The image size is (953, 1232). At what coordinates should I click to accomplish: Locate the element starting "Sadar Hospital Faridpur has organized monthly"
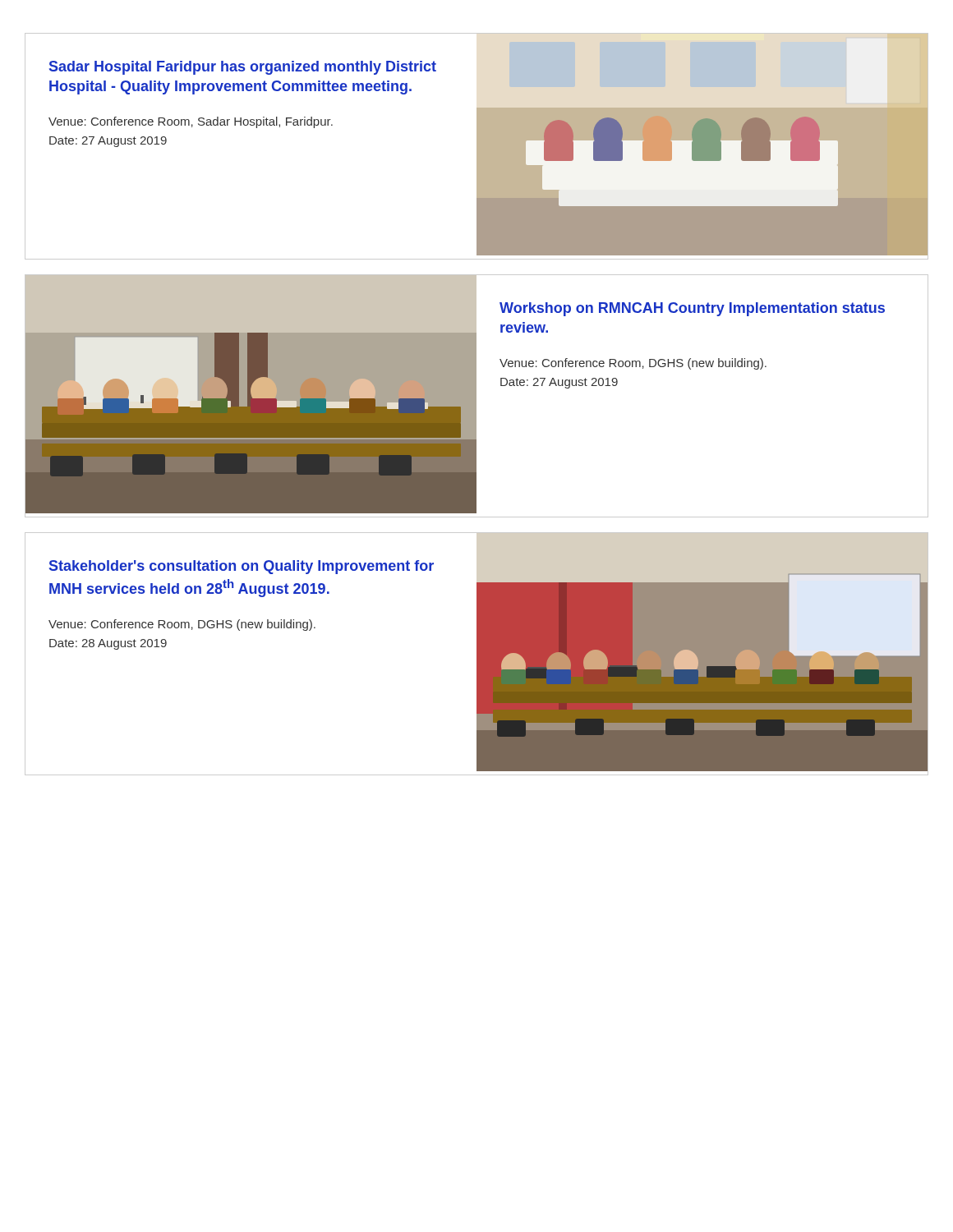[x=242, y=77]
